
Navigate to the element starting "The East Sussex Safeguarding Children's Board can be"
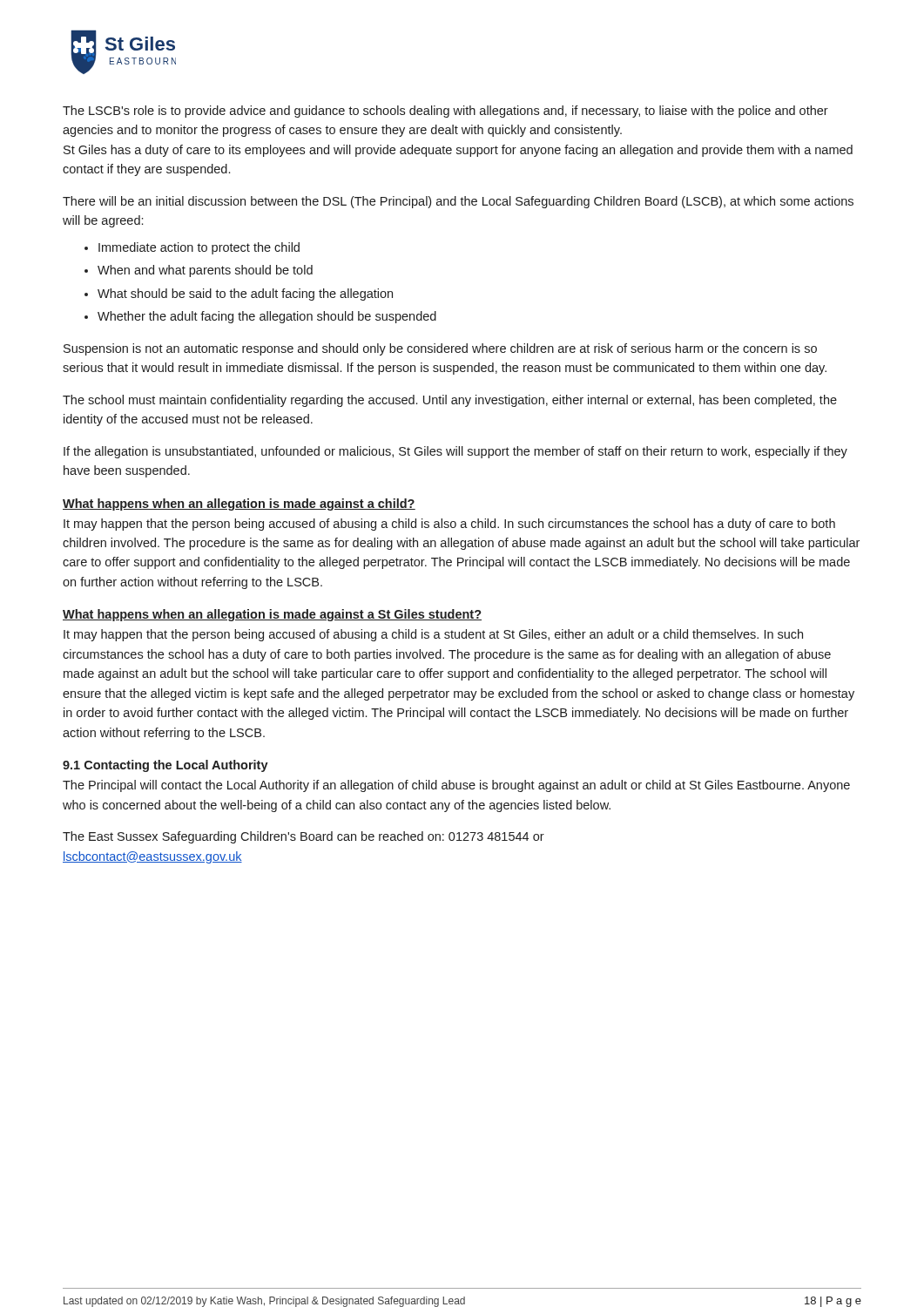[303, 846]
